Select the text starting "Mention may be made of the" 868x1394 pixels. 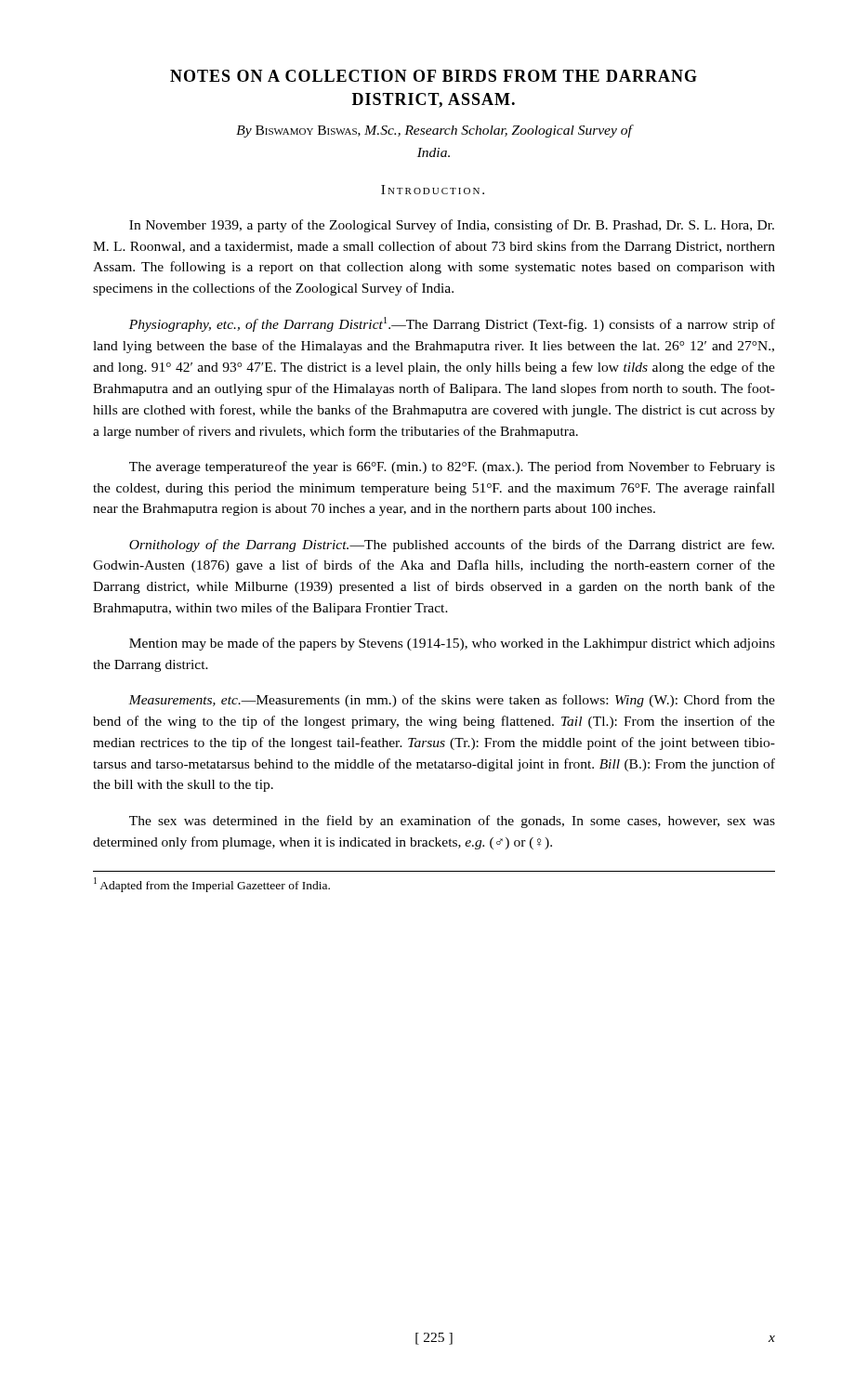[434, 653]
